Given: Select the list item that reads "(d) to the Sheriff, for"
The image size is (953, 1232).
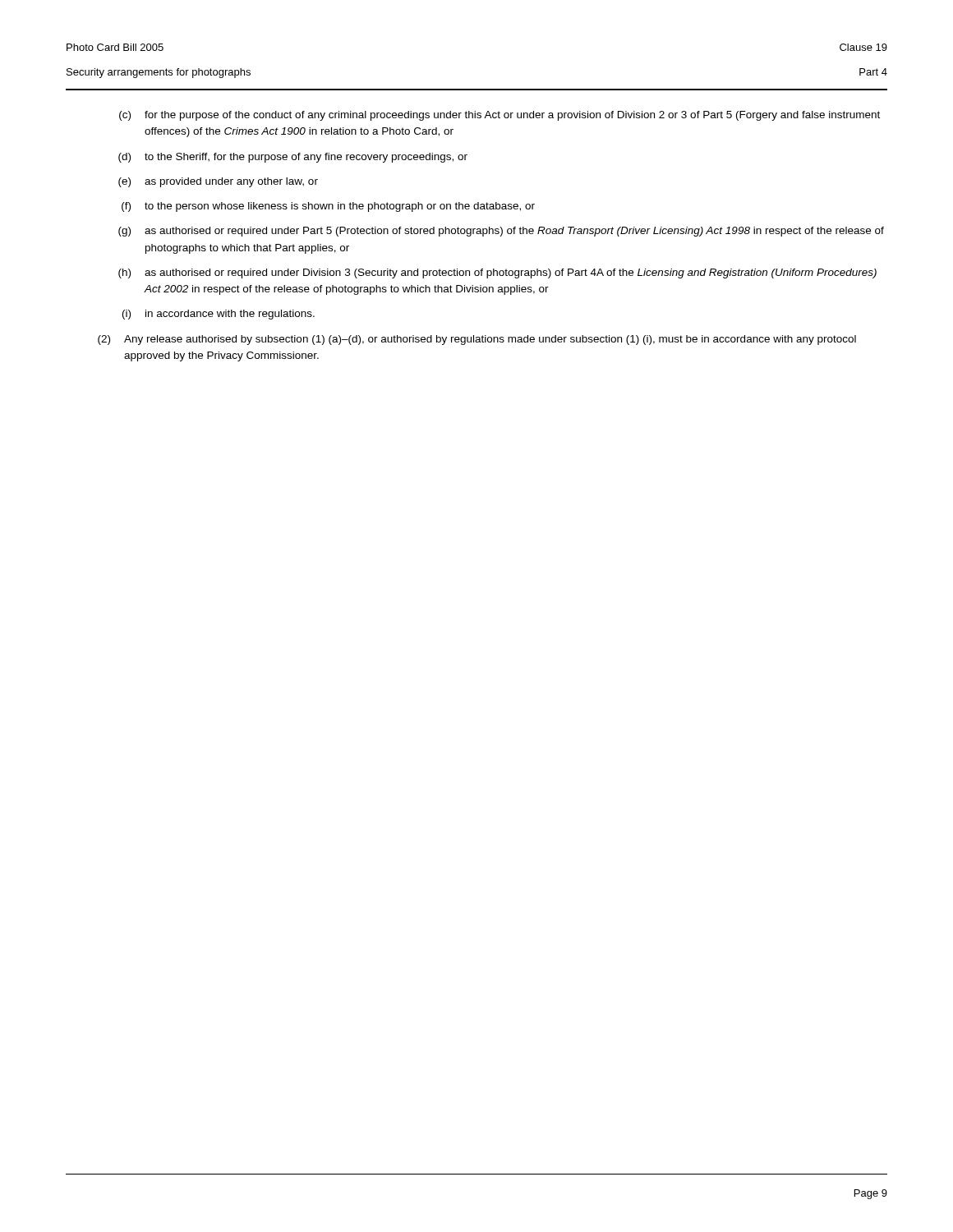Looking at the screenshot, I should coord(476,157).
